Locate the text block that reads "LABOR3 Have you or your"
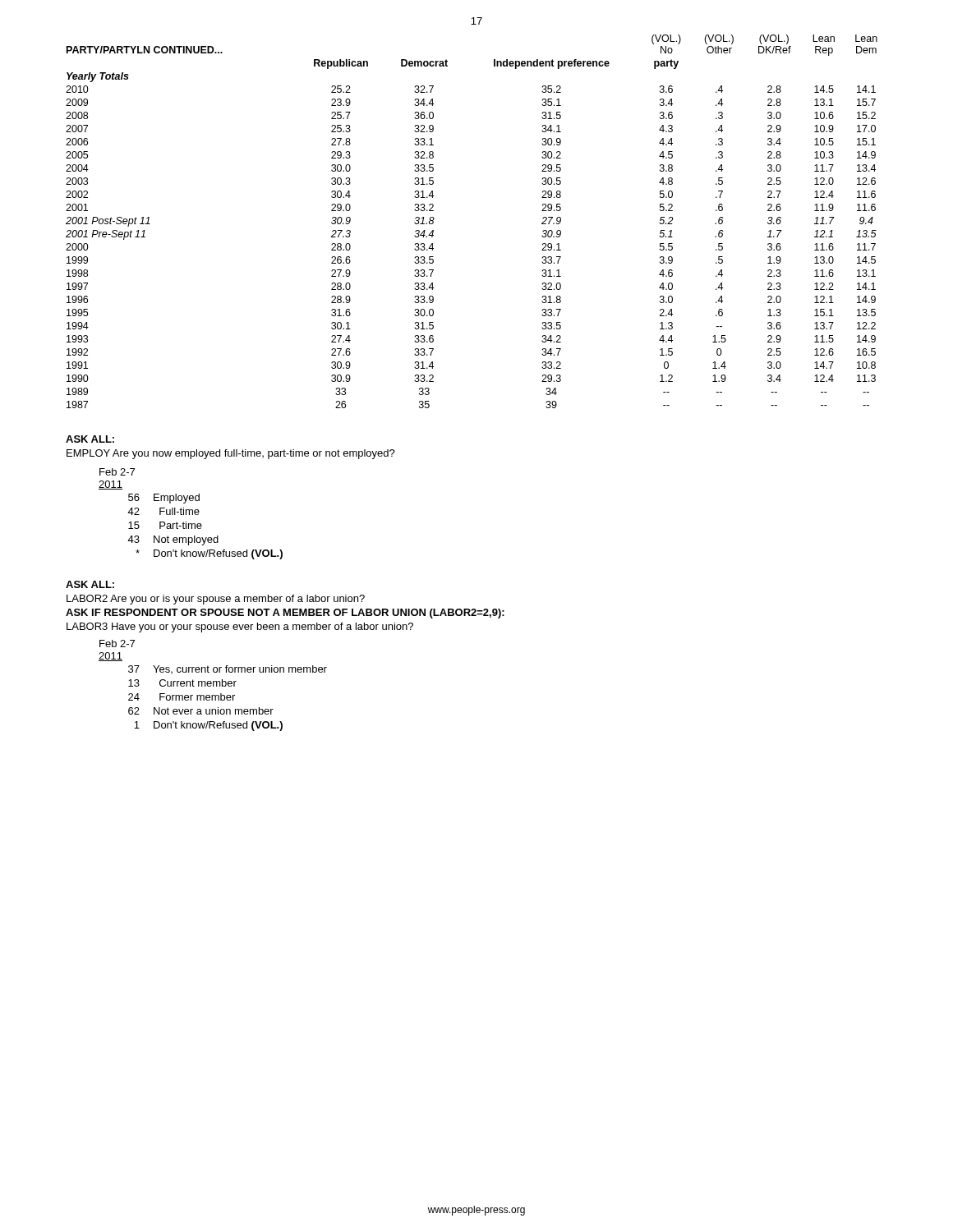This screenshot has height=1232, width=953. tap(240, 626)
